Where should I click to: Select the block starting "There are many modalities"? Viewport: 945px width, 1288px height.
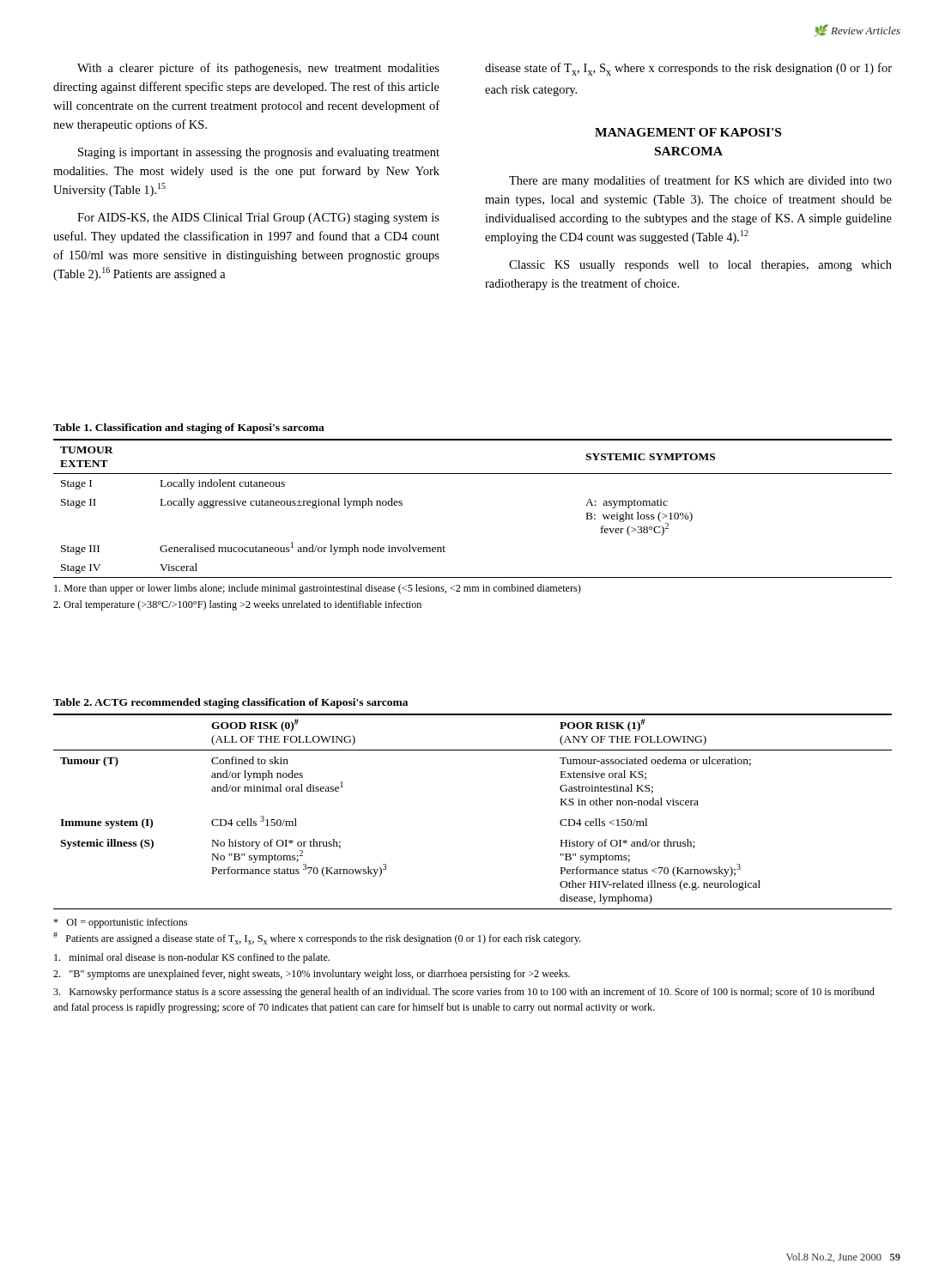click(688, 232)
